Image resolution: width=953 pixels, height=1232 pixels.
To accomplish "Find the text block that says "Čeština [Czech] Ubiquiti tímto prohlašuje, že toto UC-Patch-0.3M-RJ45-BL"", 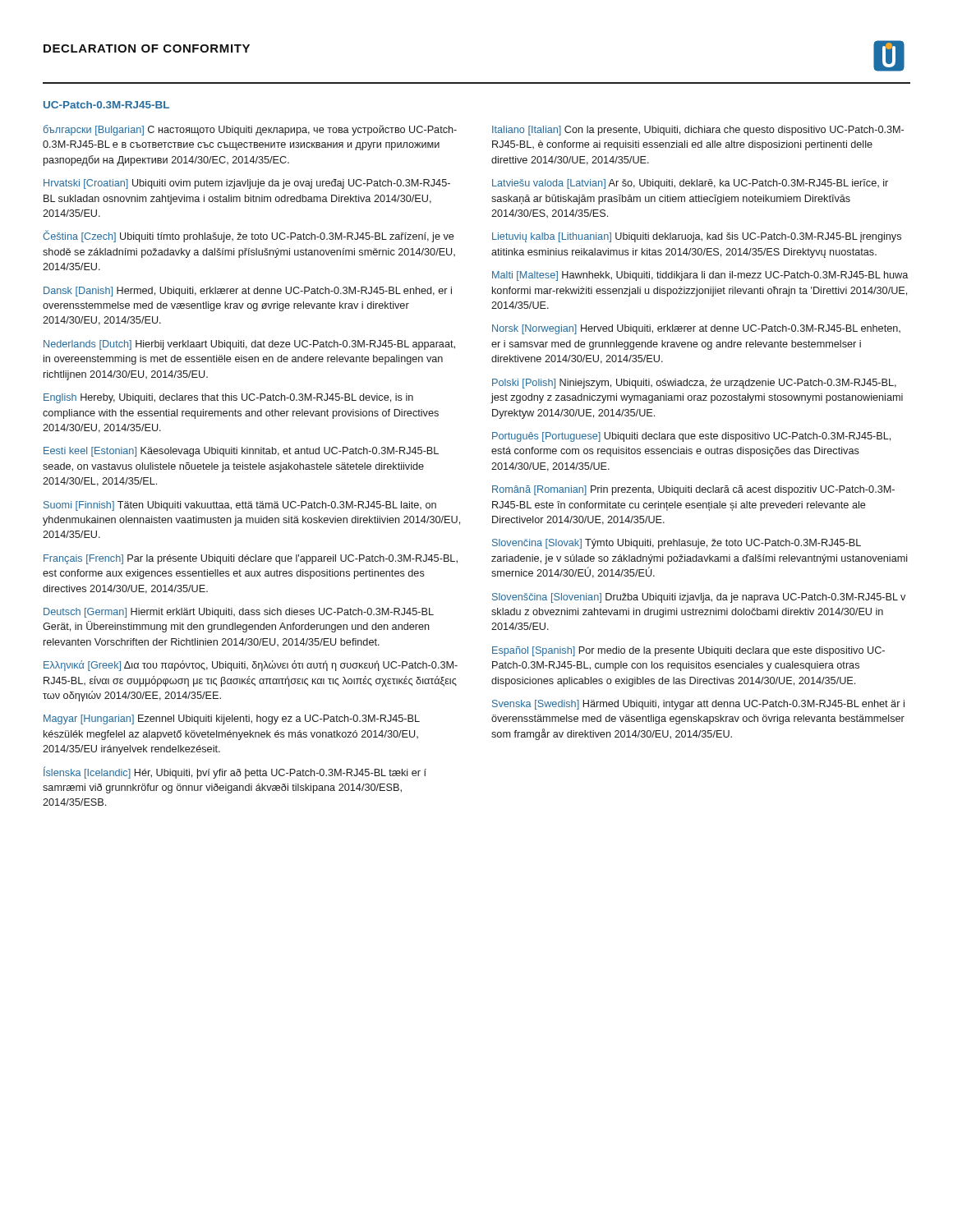I will coord(249,252).
